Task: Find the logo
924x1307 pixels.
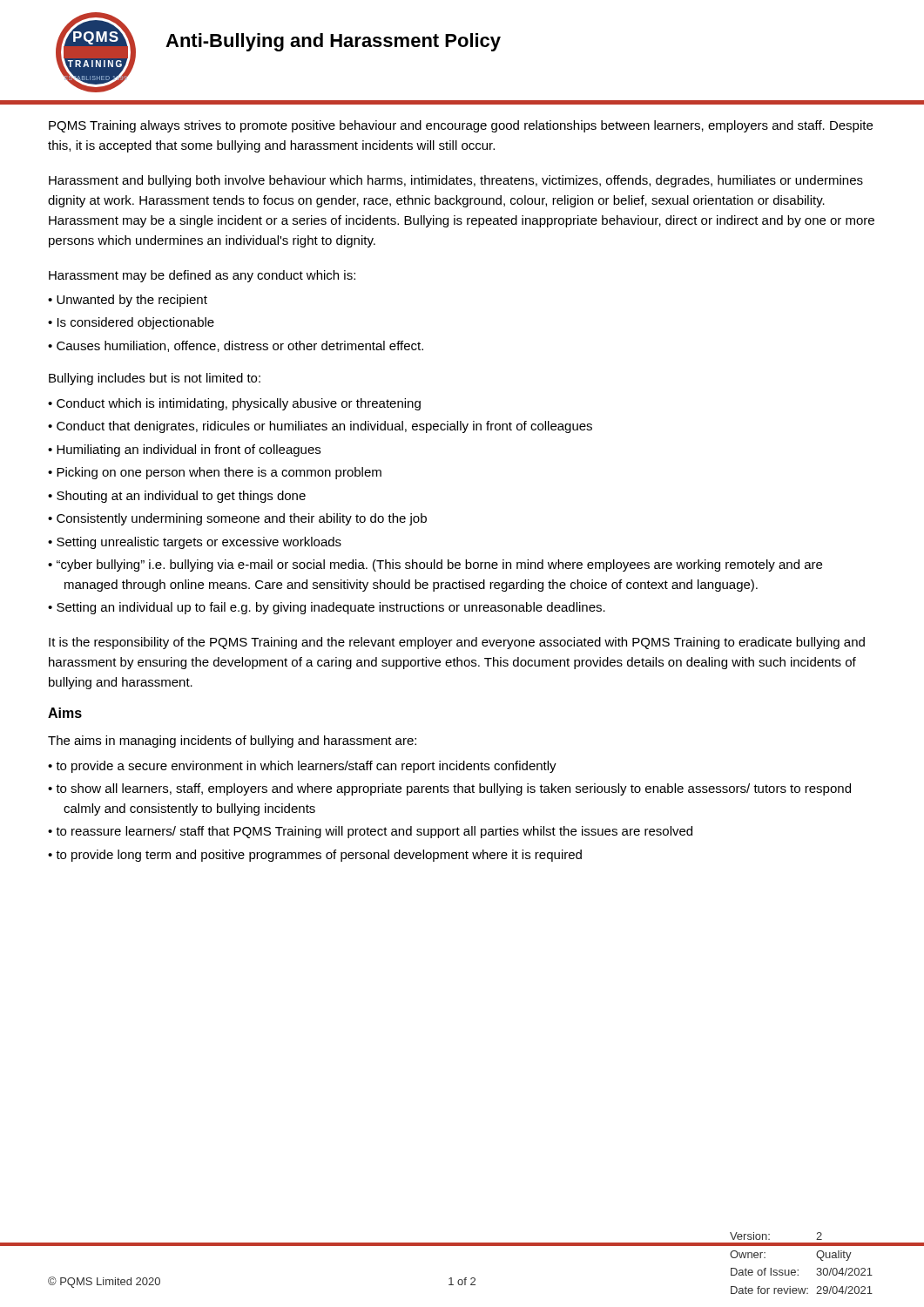Action: pyautogui.click(x=96, y=52)
